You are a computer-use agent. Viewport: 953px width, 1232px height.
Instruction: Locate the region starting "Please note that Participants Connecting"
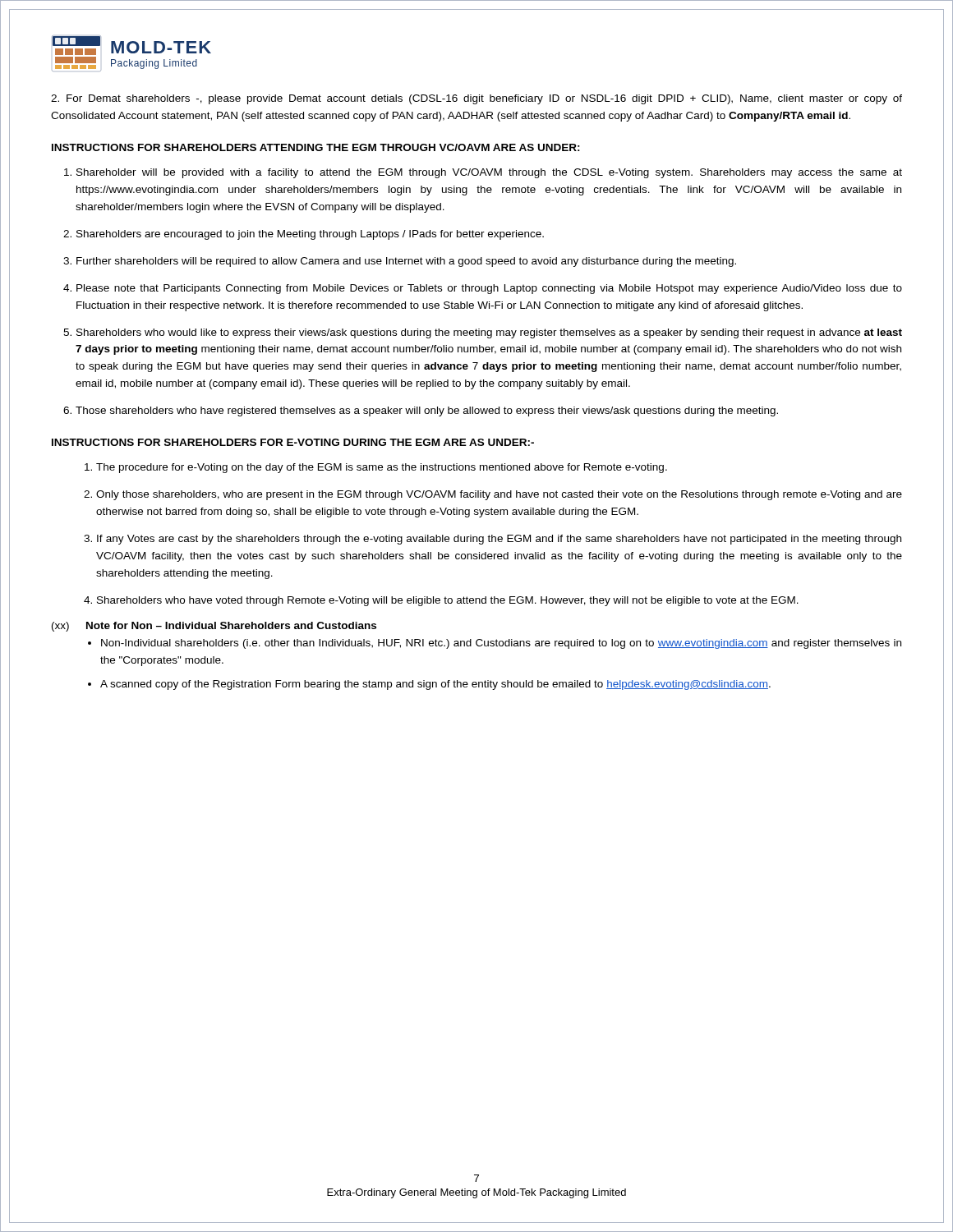click(489, 296)
